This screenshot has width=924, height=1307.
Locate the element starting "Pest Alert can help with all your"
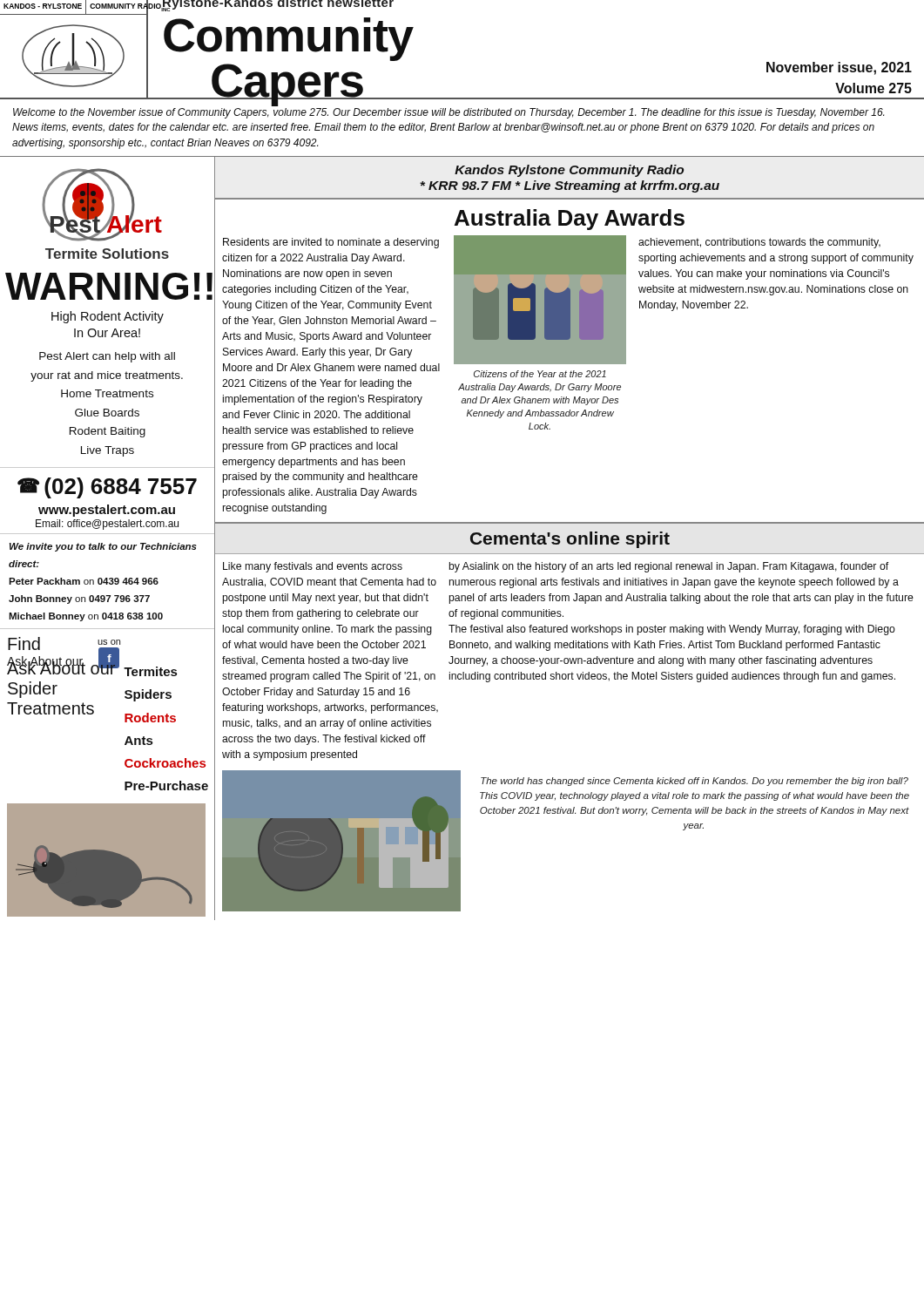[x=107, y=403]
